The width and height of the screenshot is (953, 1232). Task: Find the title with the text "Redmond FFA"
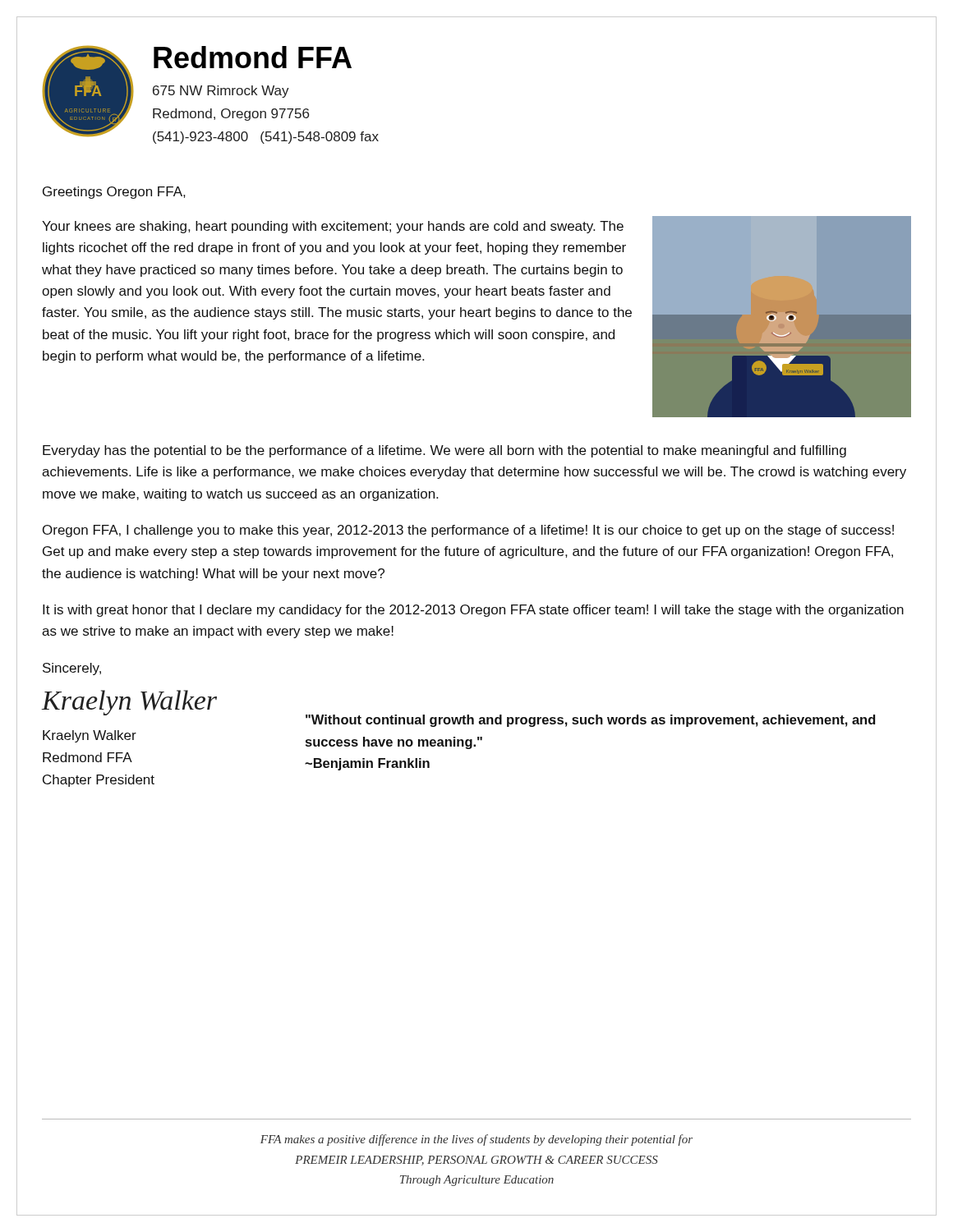pos(252,58)
